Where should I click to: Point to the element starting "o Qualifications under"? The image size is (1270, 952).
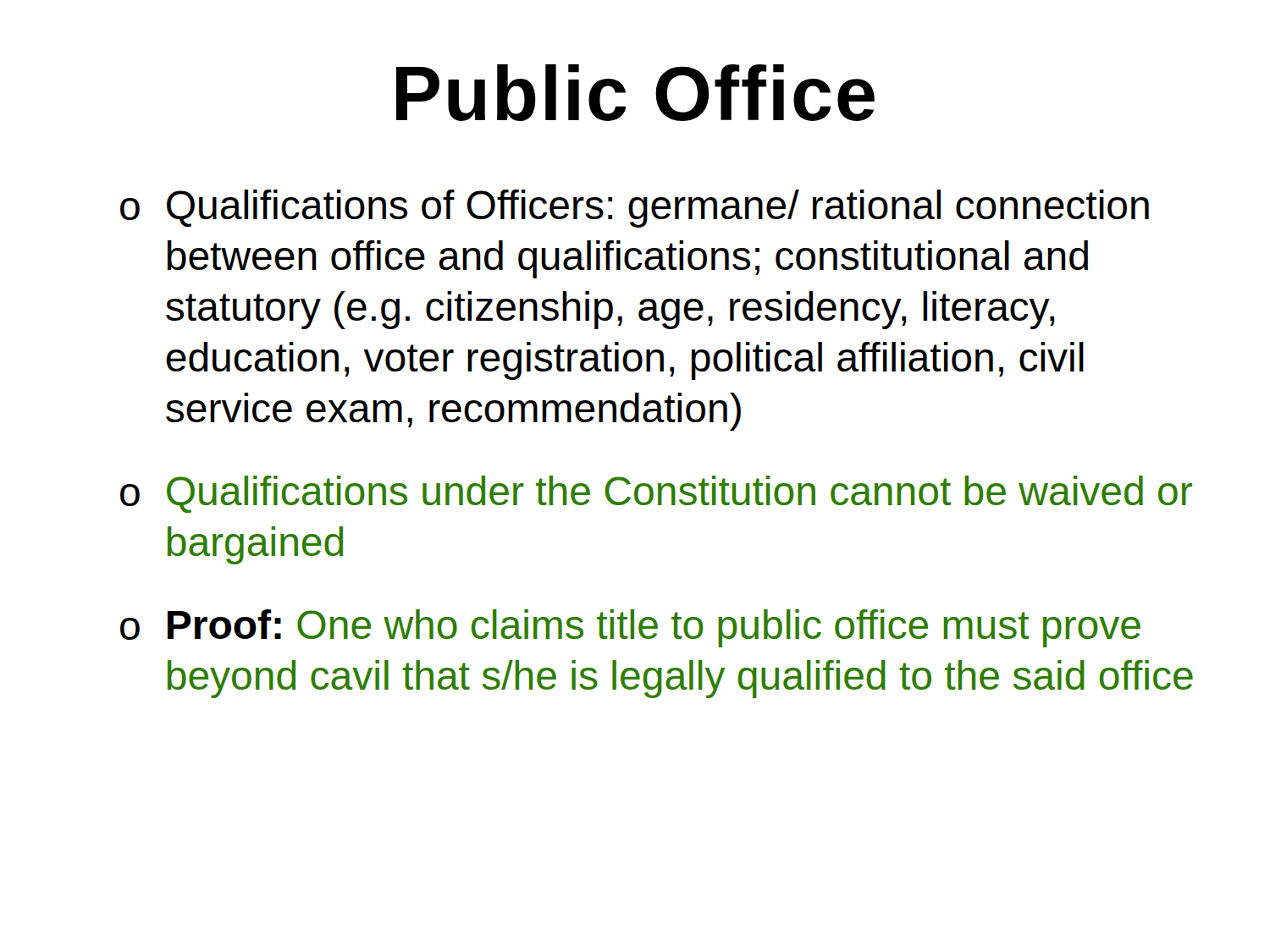[660, 517]
